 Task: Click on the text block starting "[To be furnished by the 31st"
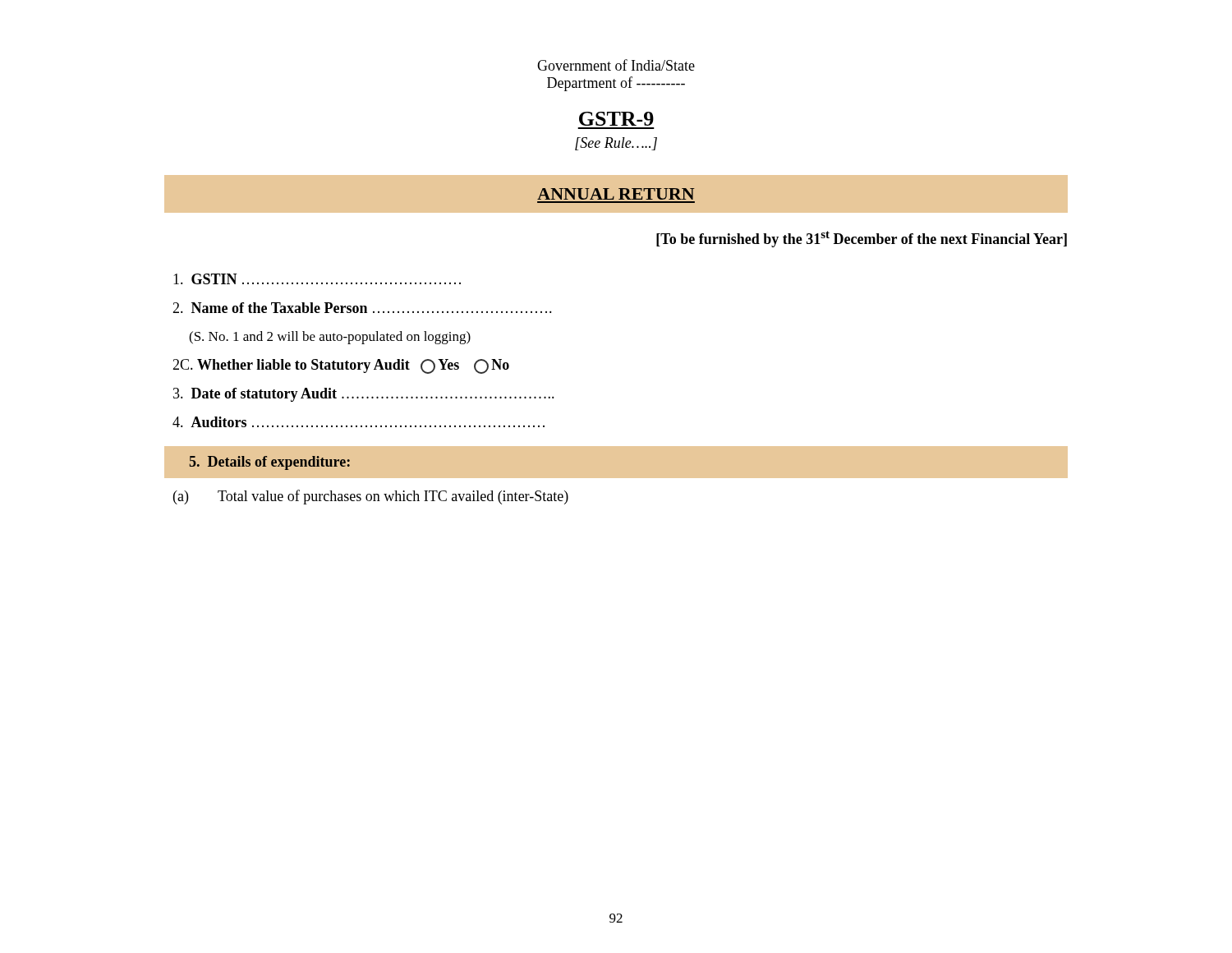coord(862,237)
